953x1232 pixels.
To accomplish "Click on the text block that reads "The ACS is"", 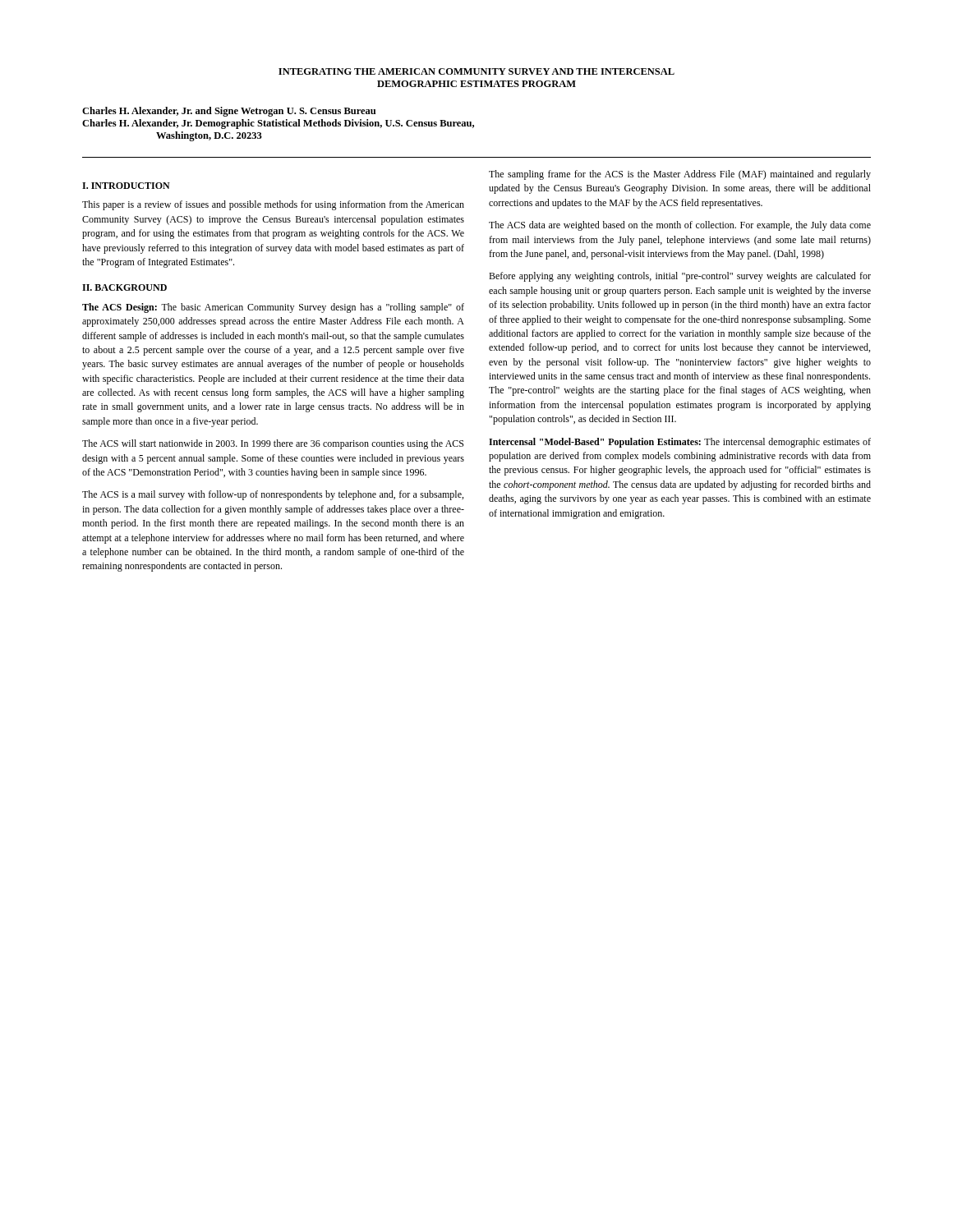I will click(273, 531).
